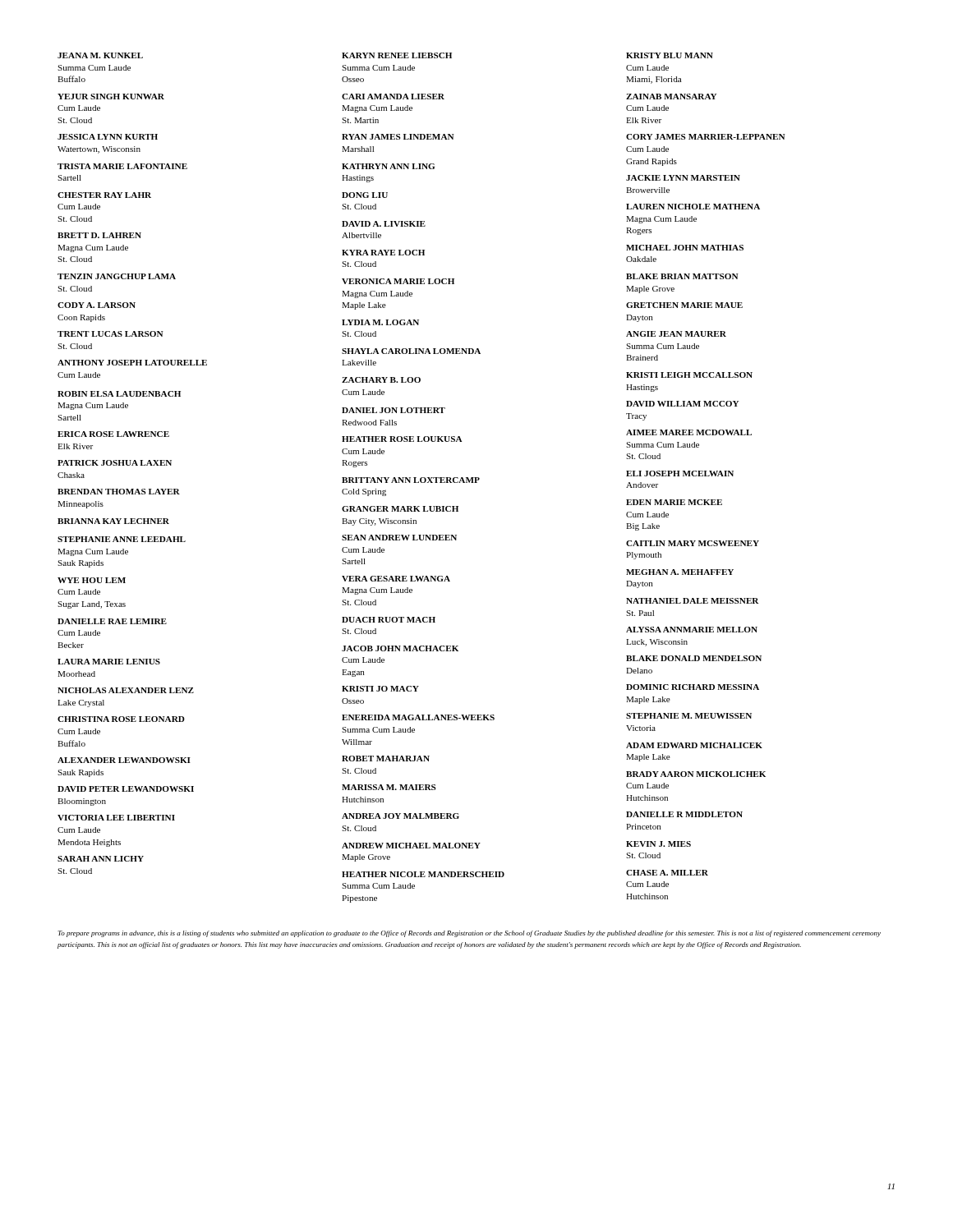This screenshot has width=953, height=1232.
Task: Find the block on this page that starts "KATHRYN ANN LING"
Action: click(388, 166)
